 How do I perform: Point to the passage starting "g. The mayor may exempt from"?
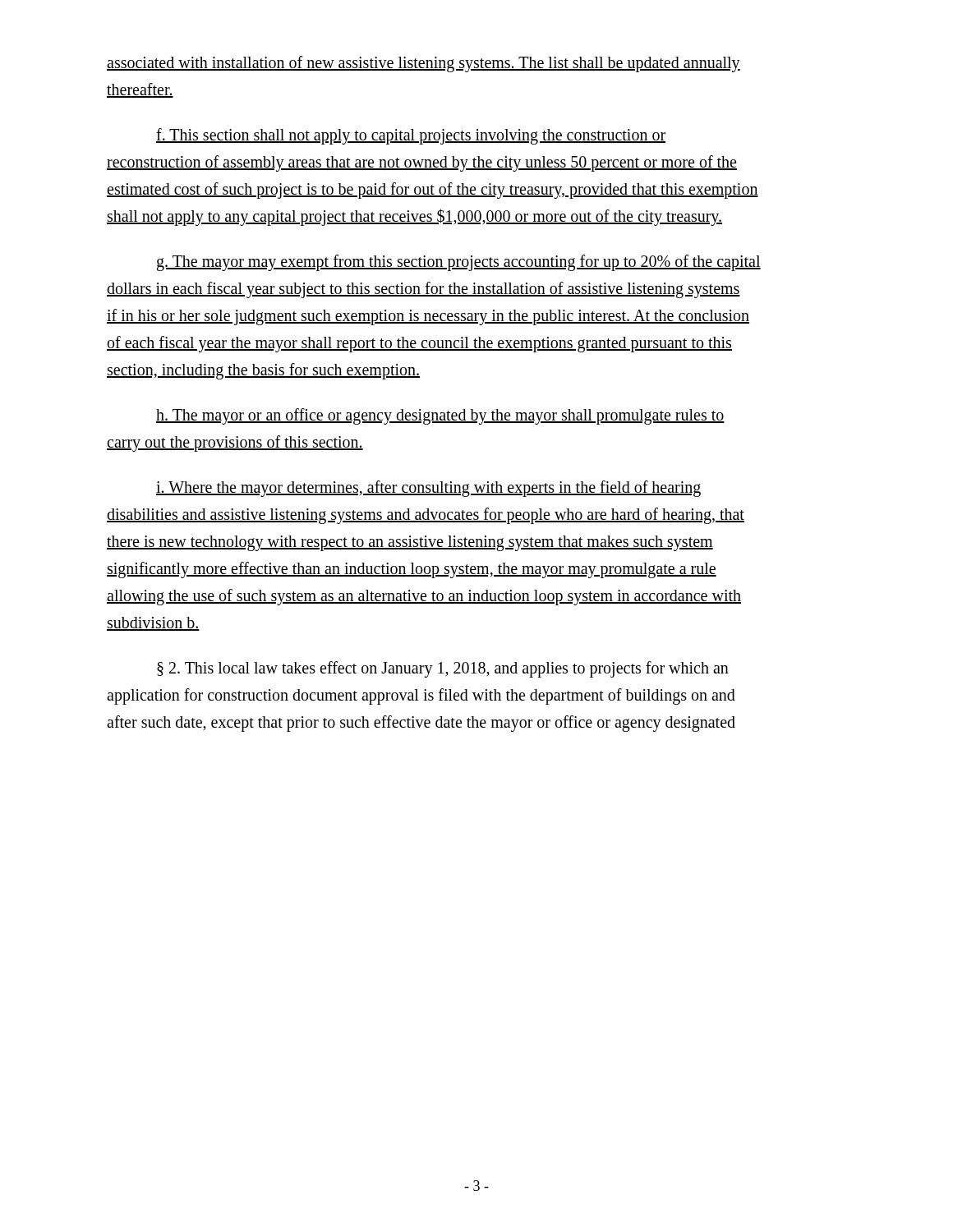(x=472, y=316)
